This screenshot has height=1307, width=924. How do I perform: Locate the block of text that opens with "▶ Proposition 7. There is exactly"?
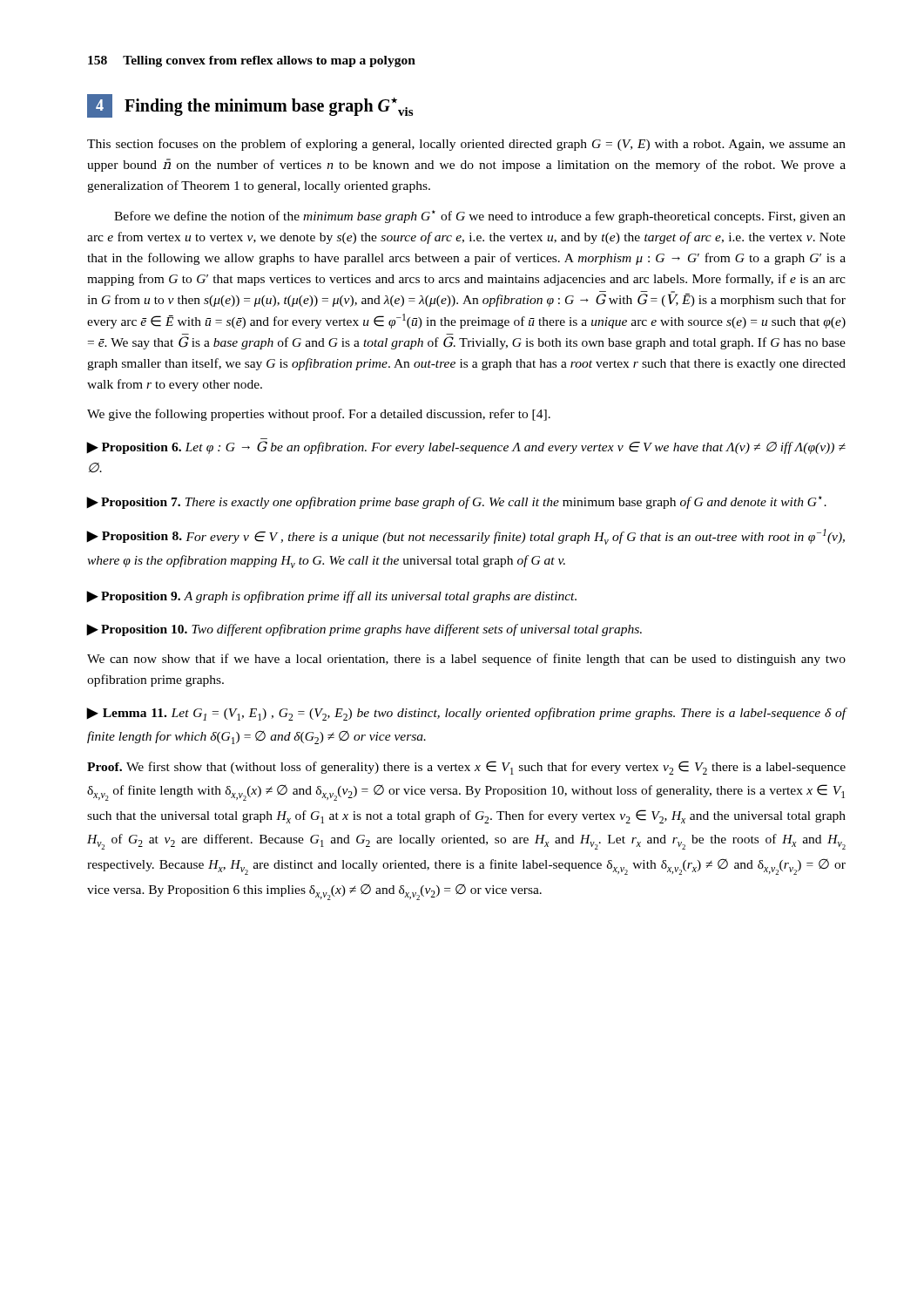click(457, 501)
